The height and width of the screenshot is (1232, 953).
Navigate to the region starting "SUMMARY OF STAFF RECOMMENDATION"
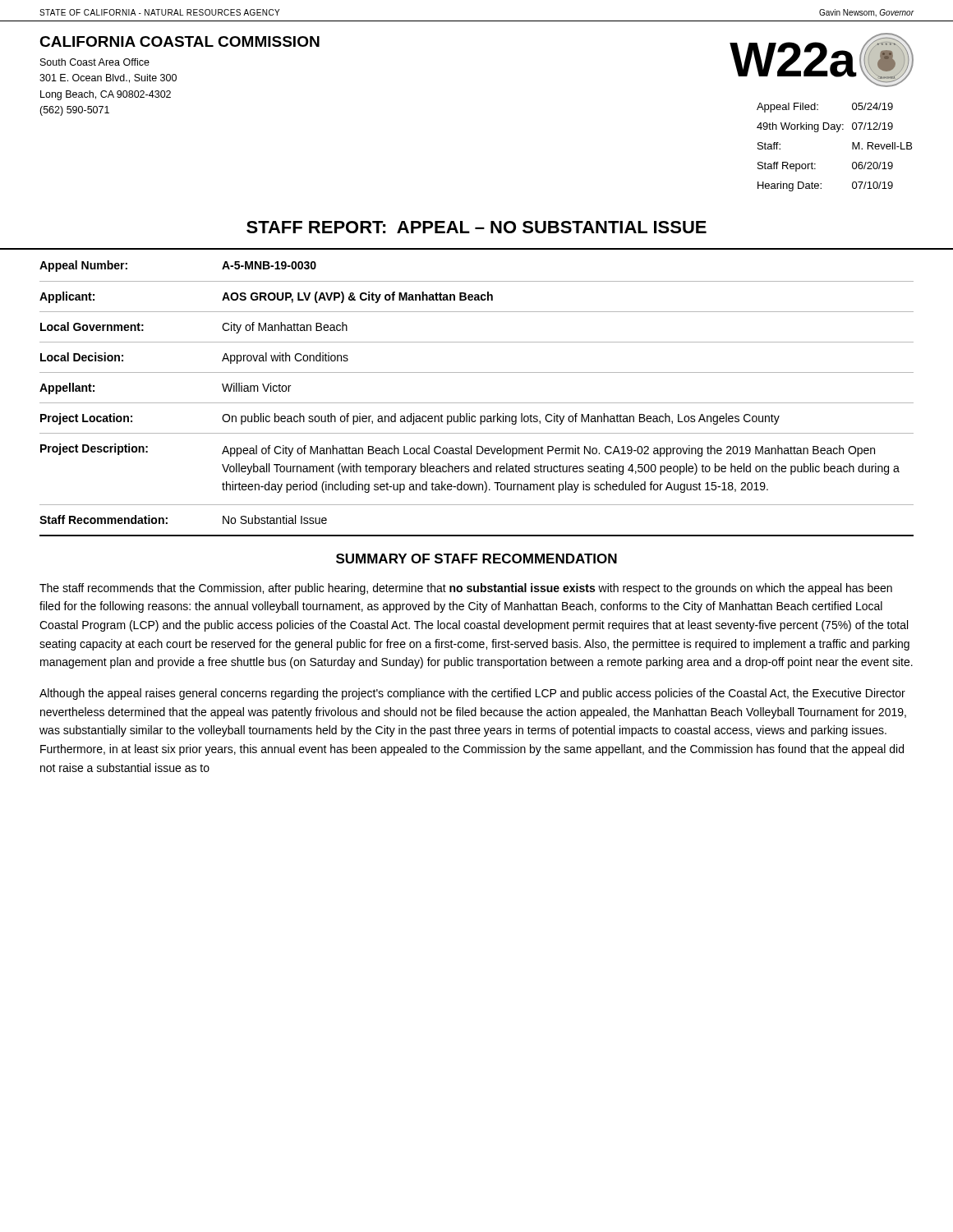(476, 559)
